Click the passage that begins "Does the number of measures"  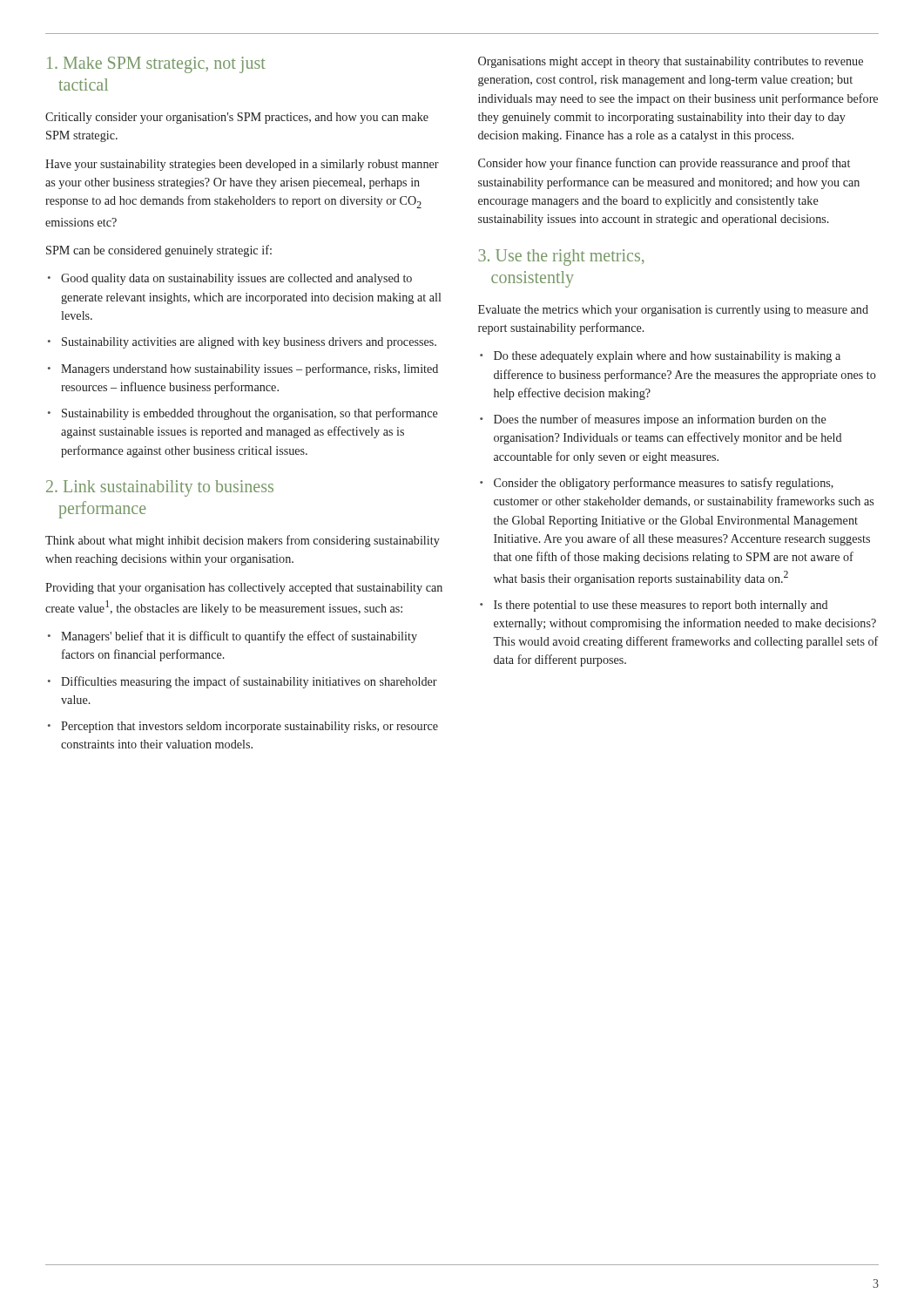[x=668, y=438]
